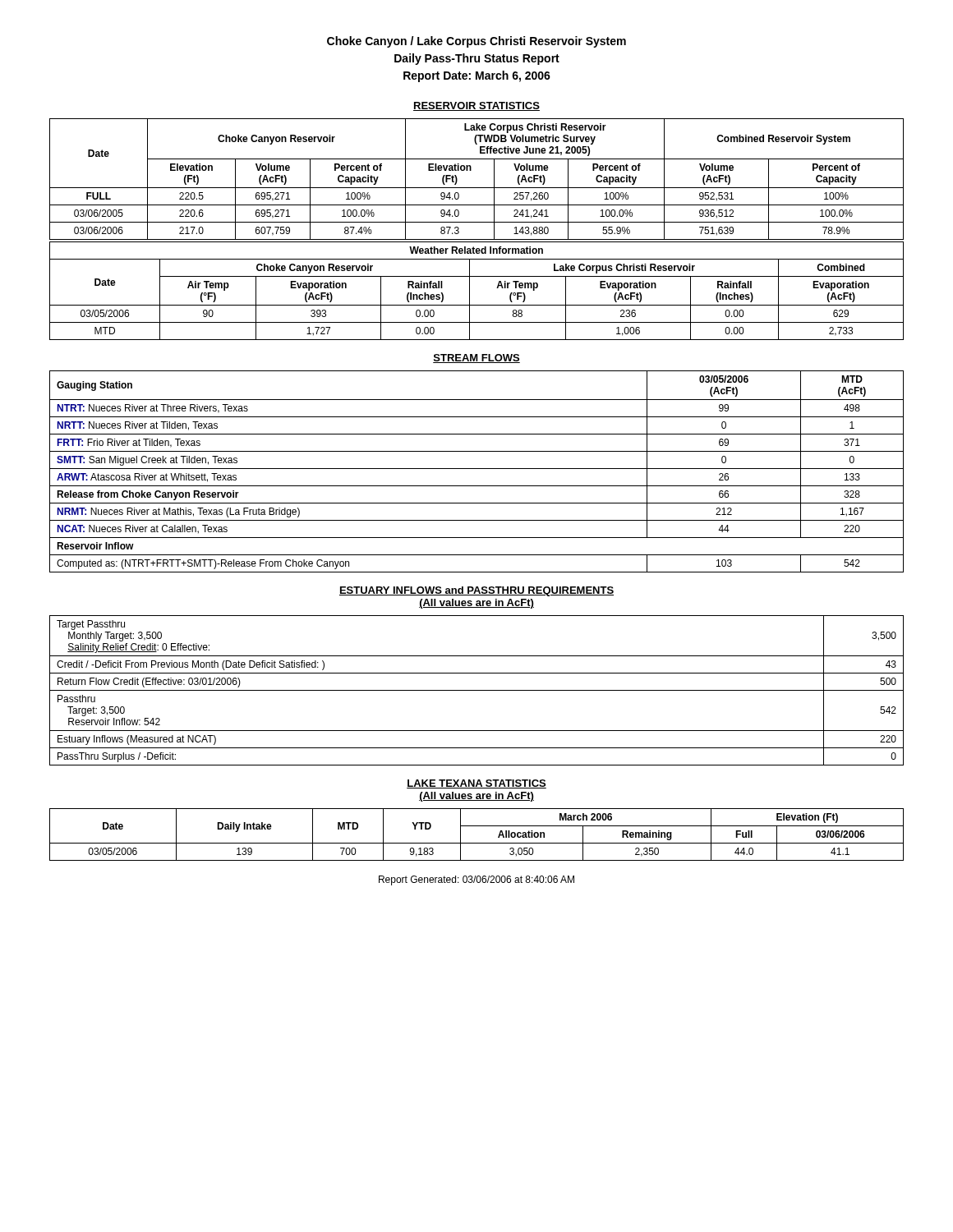Click on the table containing "Evaporation (AcFt)"
953x1232 pixels.
coord(476,291)
